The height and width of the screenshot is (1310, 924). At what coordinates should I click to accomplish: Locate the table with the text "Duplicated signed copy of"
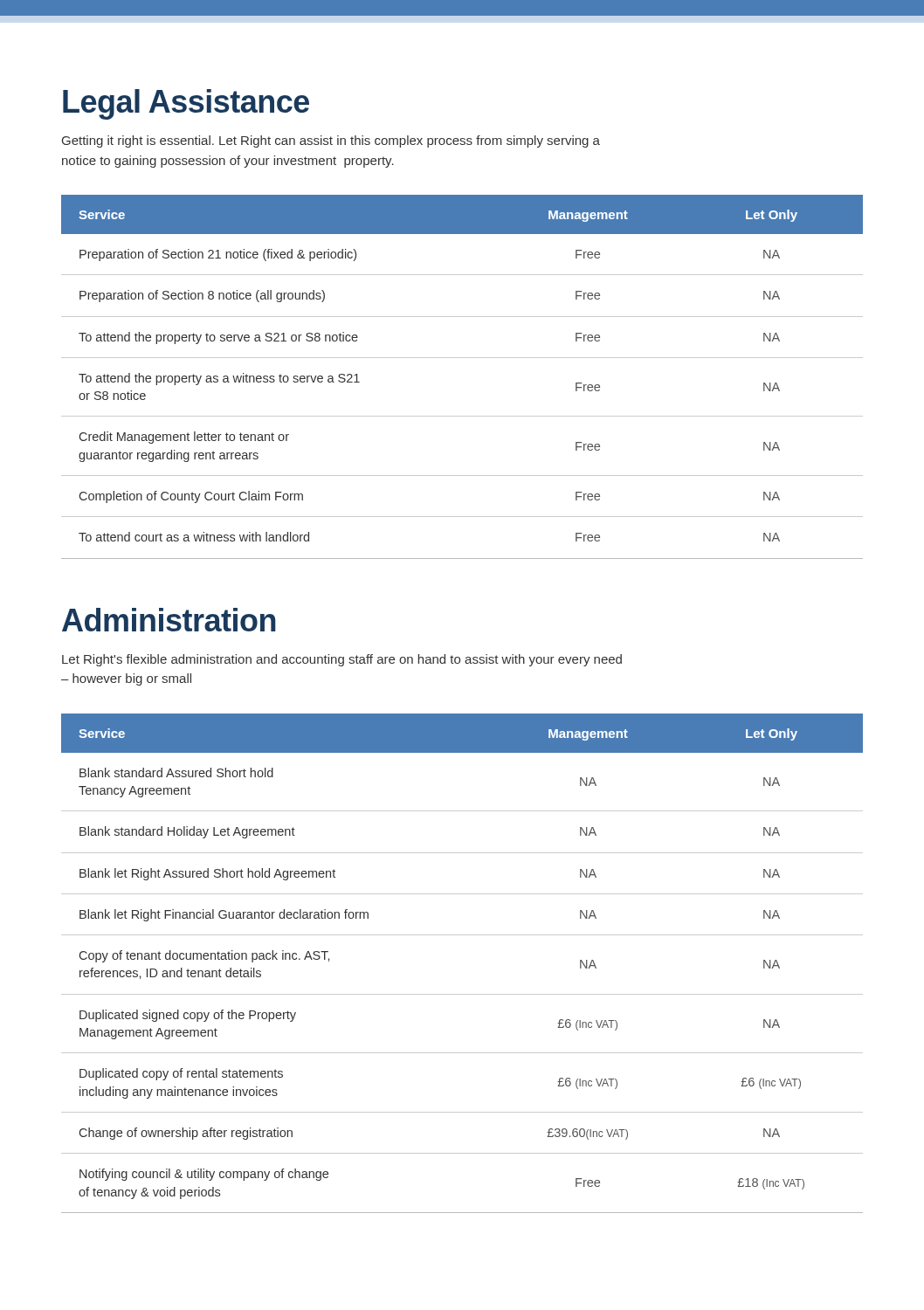(462, 963)
